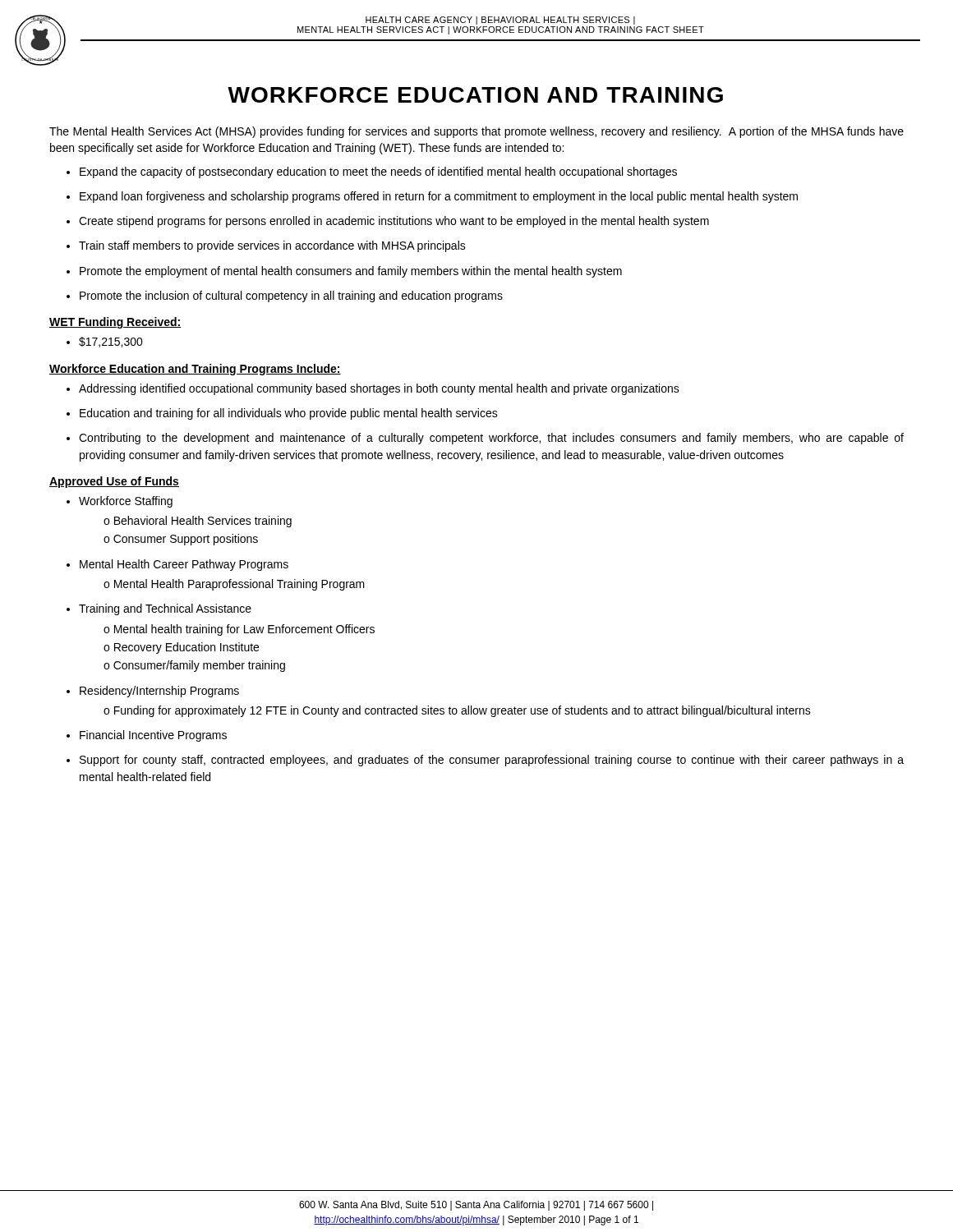Click the title
953x1232 pixels.
tap(476, 95)
